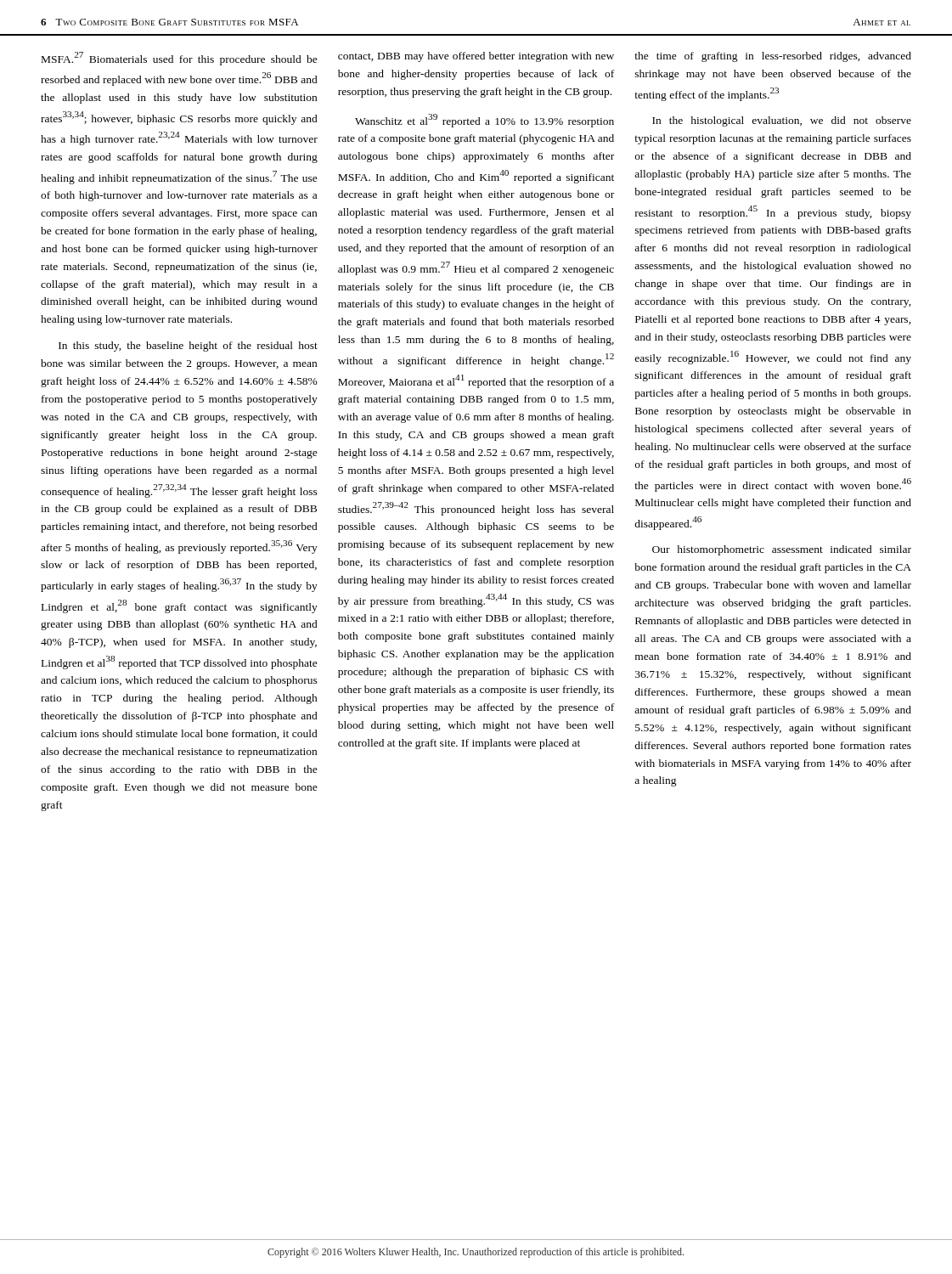Screen dimensions: 1274x952
Task: Find the block on this page that starts "contact, DBB may have offered better"
Action: [x=476, y=74]
